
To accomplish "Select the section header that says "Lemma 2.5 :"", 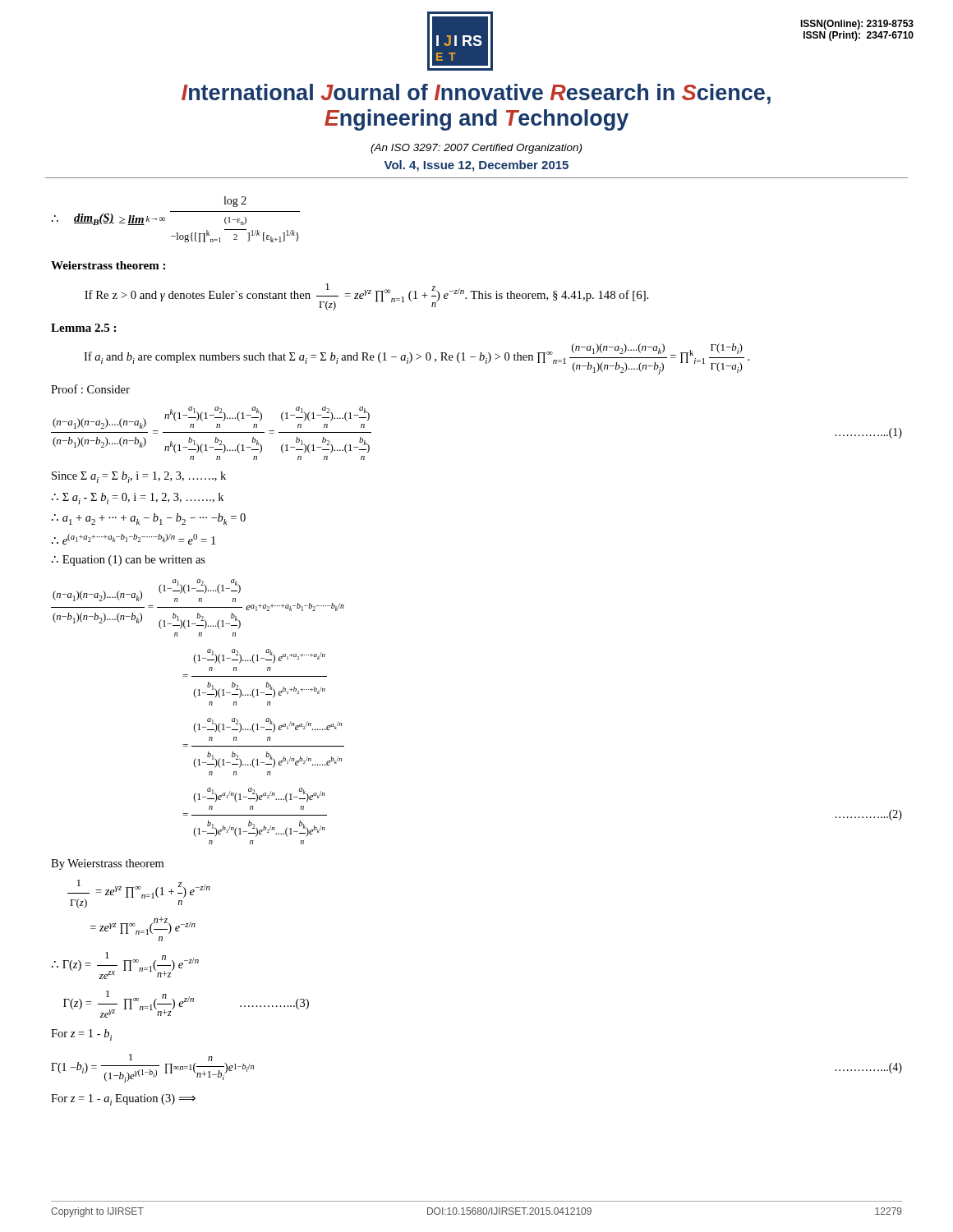I will point(84,328).
